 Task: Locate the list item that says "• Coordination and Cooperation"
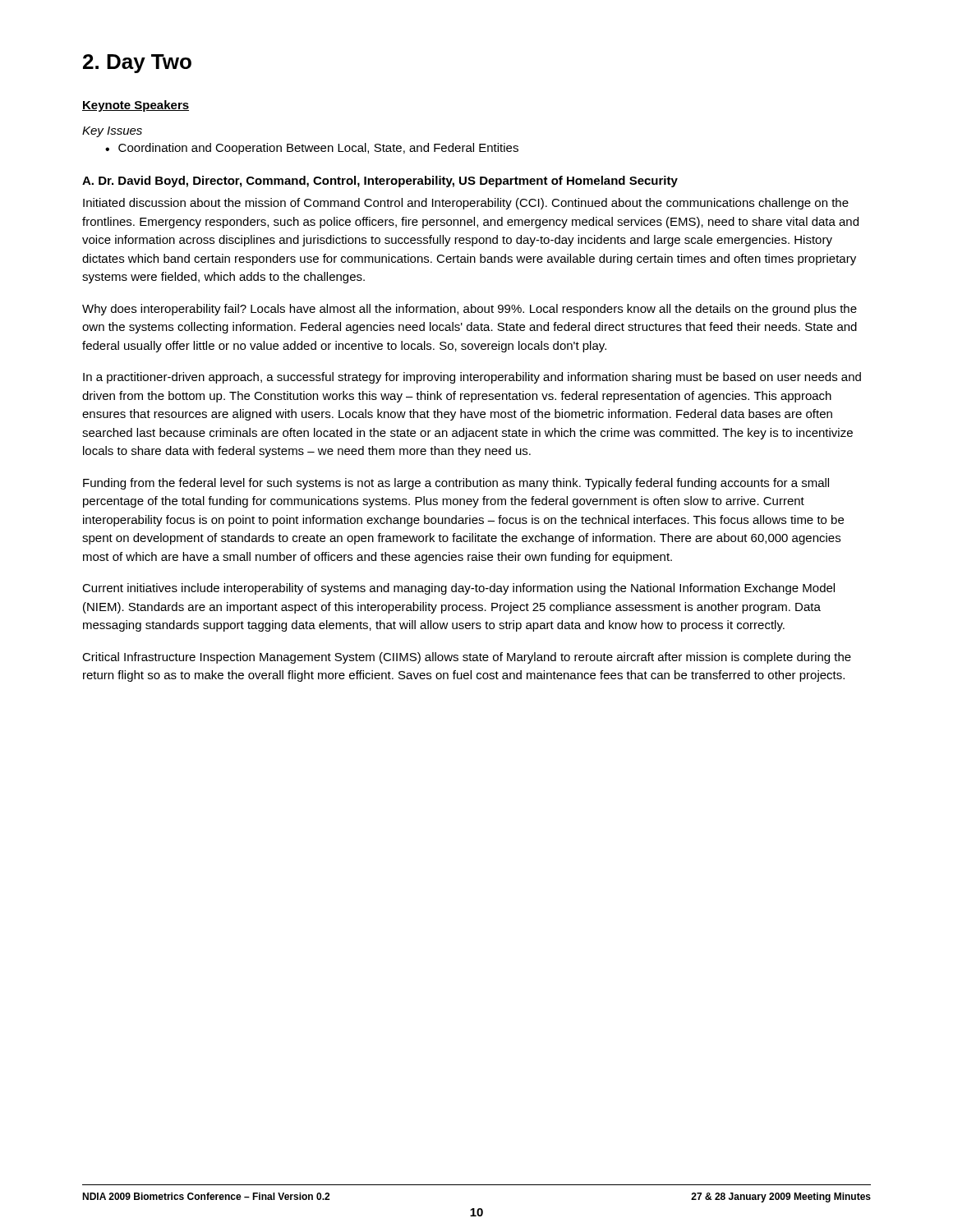312,150
